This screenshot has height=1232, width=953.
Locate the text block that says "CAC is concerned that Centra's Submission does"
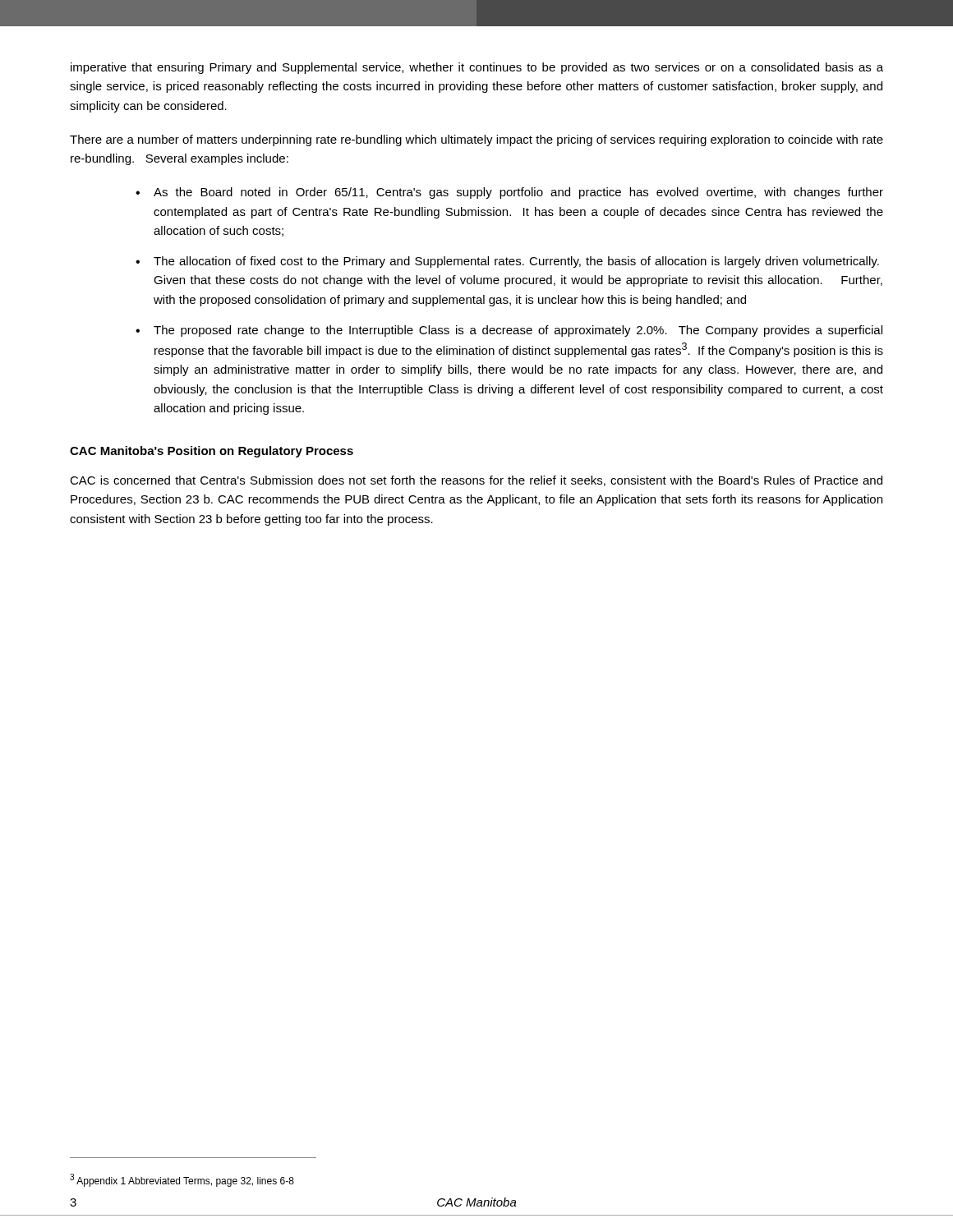tap(476, 499)
